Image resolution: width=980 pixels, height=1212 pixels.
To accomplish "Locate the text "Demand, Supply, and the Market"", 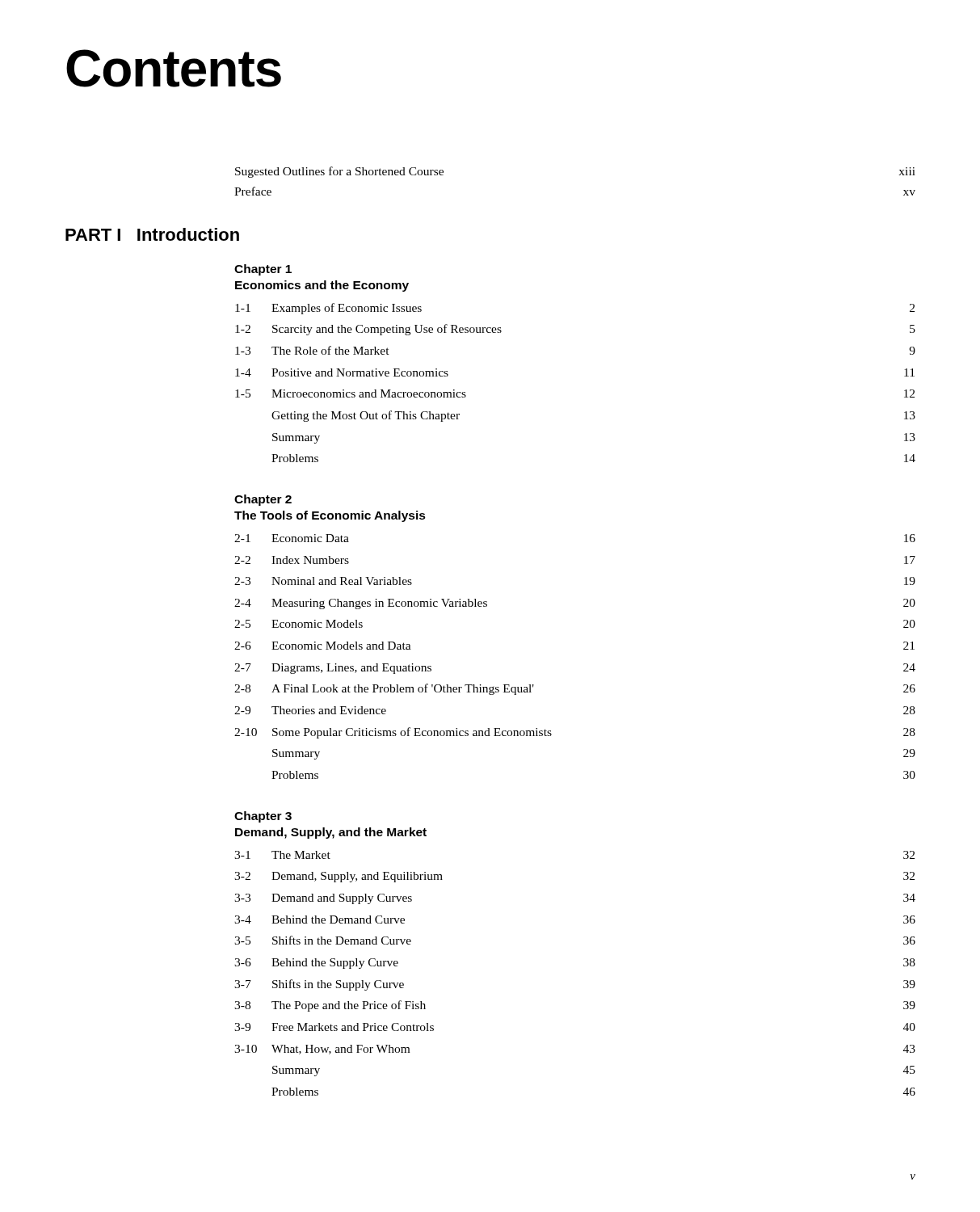I will pyautogui.click(x=331, y=832).
